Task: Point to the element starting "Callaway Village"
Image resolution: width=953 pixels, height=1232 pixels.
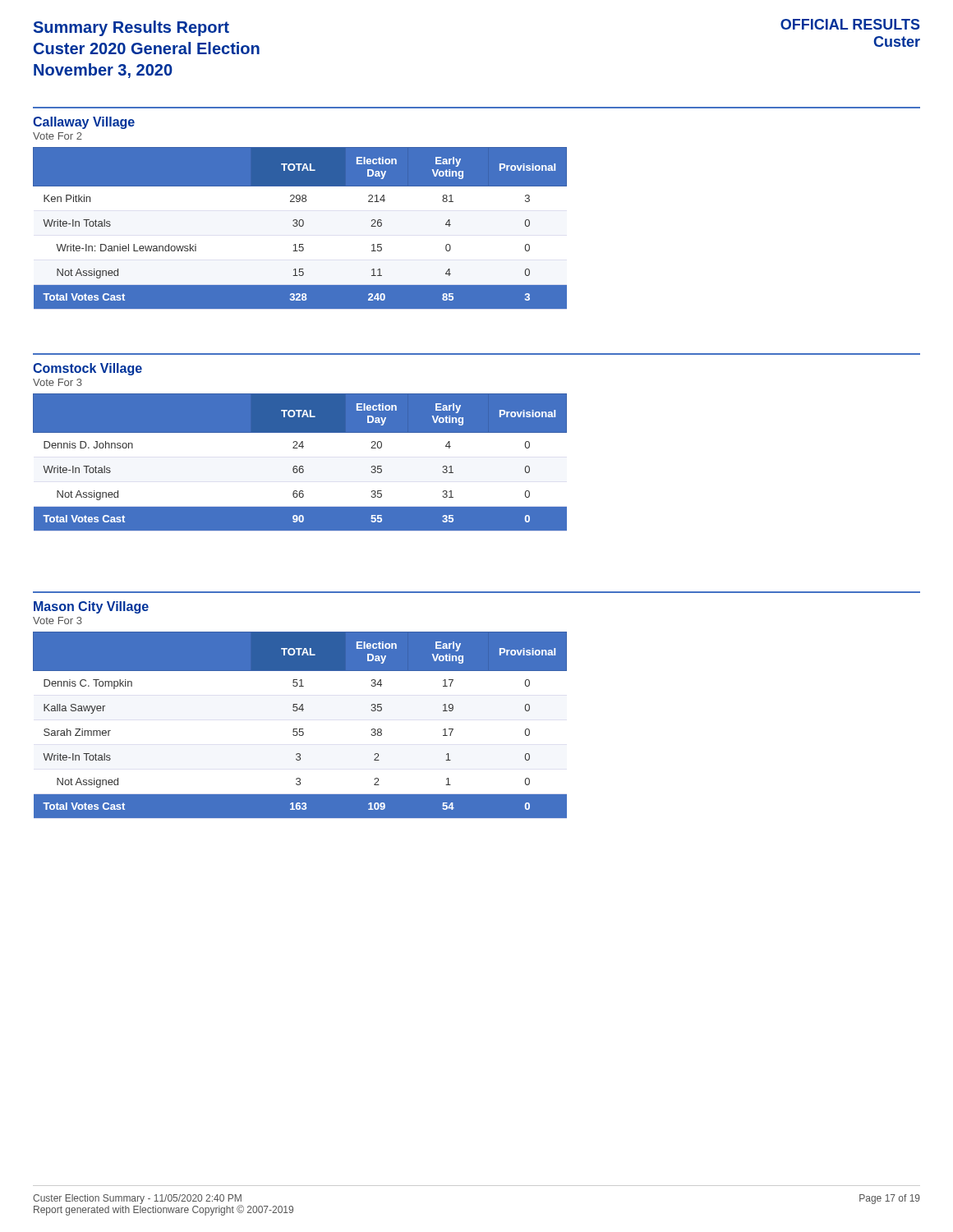Action: [x=84, y=122]
